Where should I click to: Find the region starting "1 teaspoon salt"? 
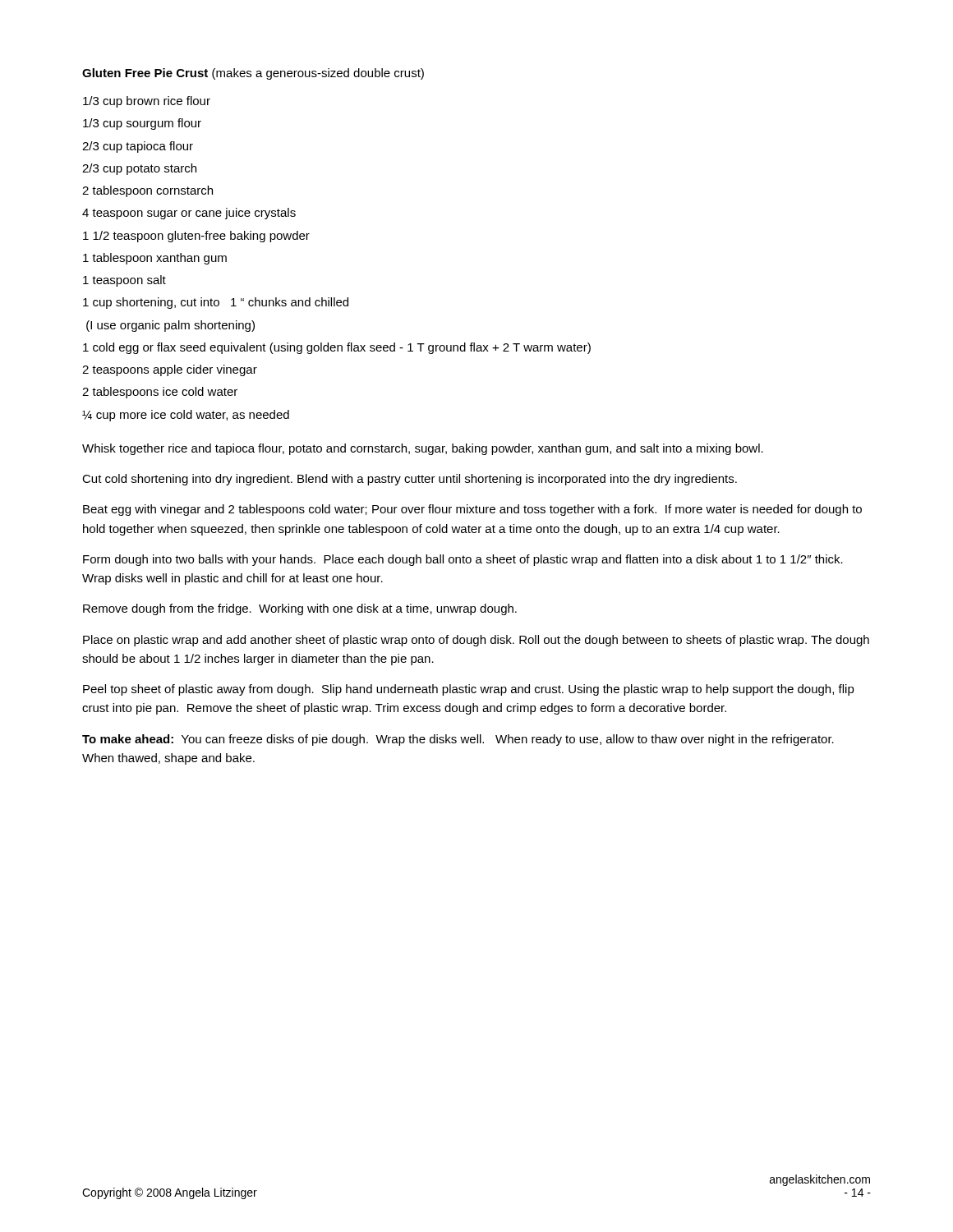pyautogui.click(x=124, y=281)
